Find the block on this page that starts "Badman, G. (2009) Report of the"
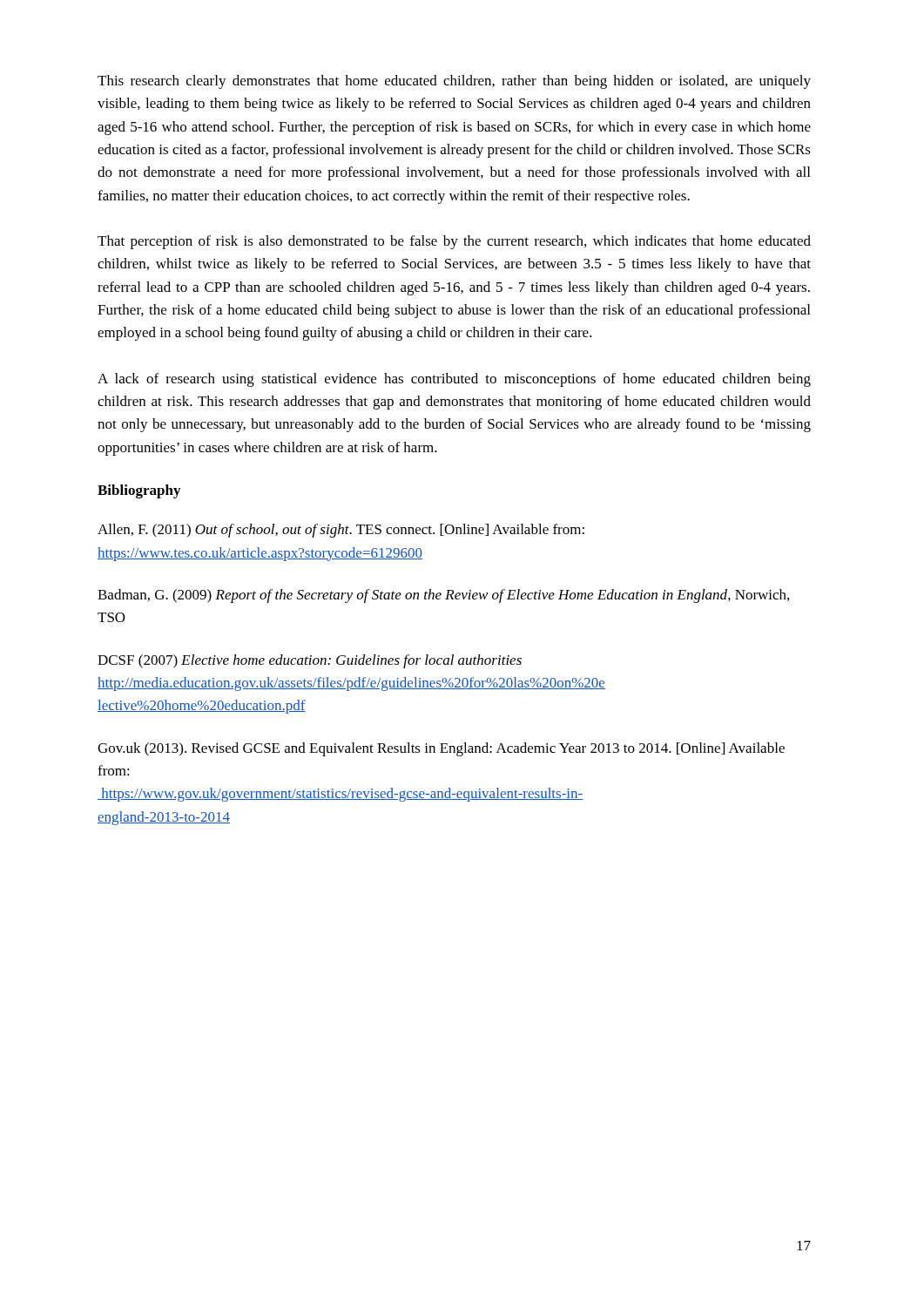 [x=444, y=606]
